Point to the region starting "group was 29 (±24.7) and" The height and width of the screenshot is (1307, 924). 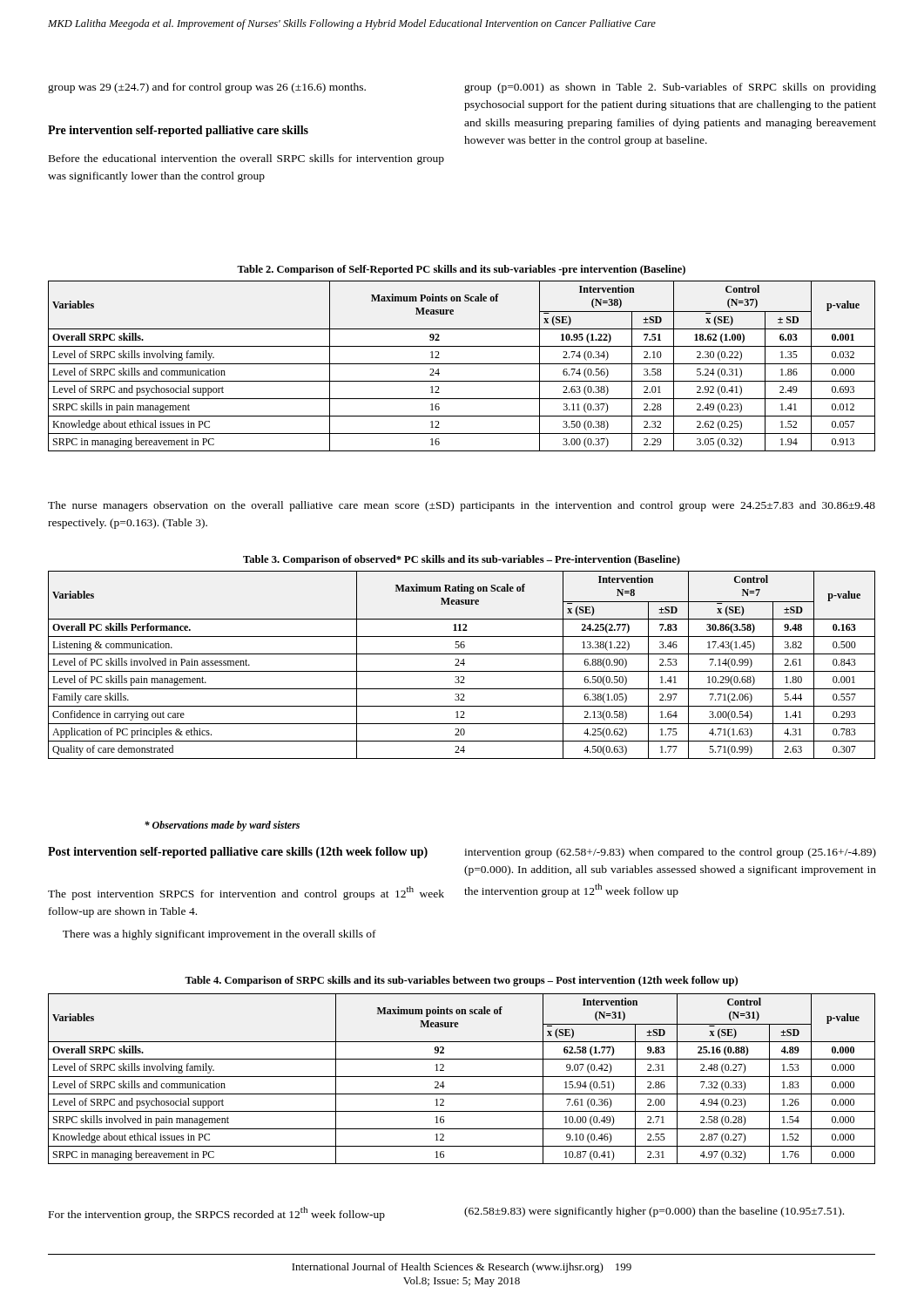pos(207,87)
